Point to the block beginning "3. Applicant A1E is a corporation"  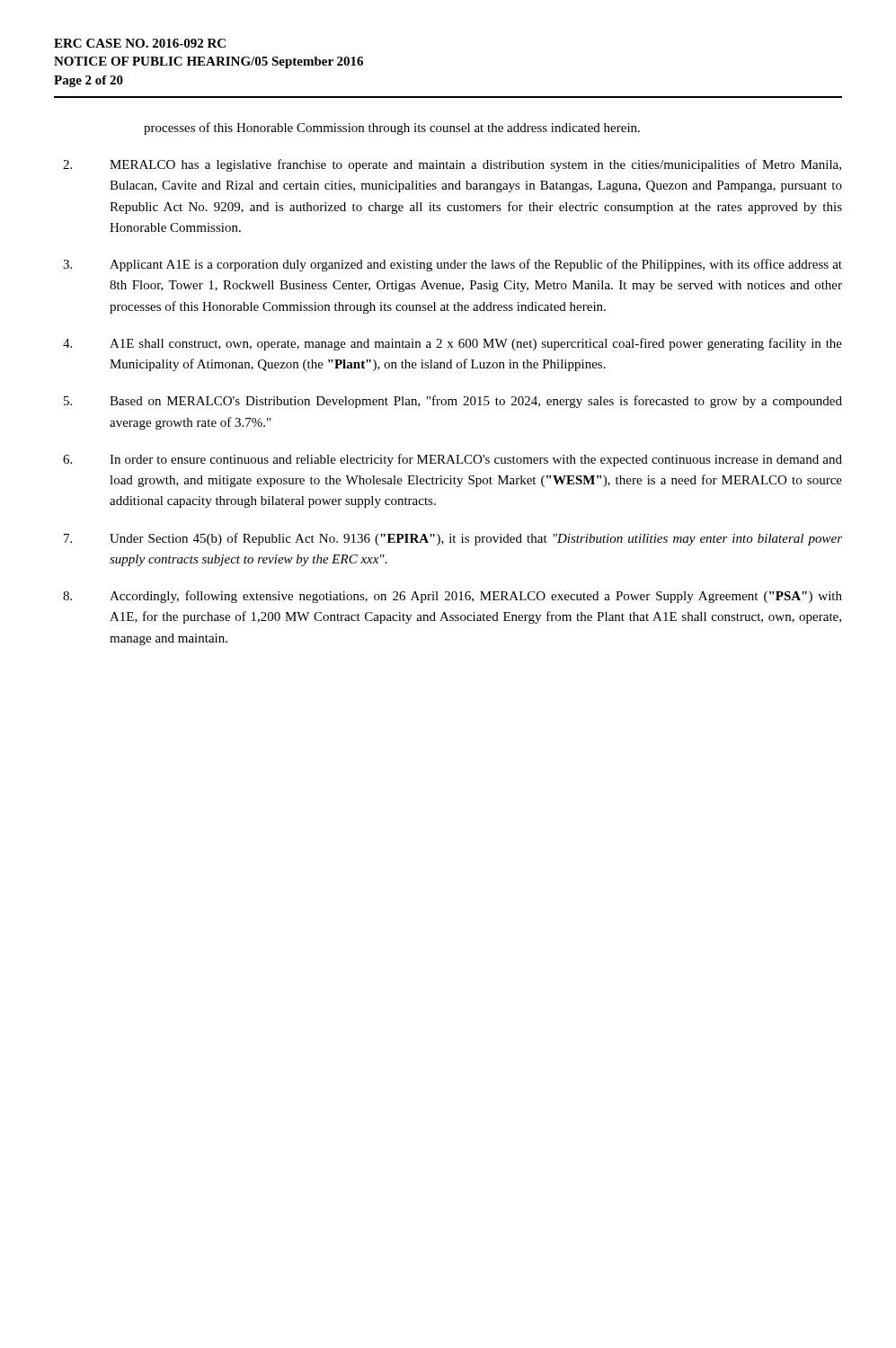click(x=448, y=286)
